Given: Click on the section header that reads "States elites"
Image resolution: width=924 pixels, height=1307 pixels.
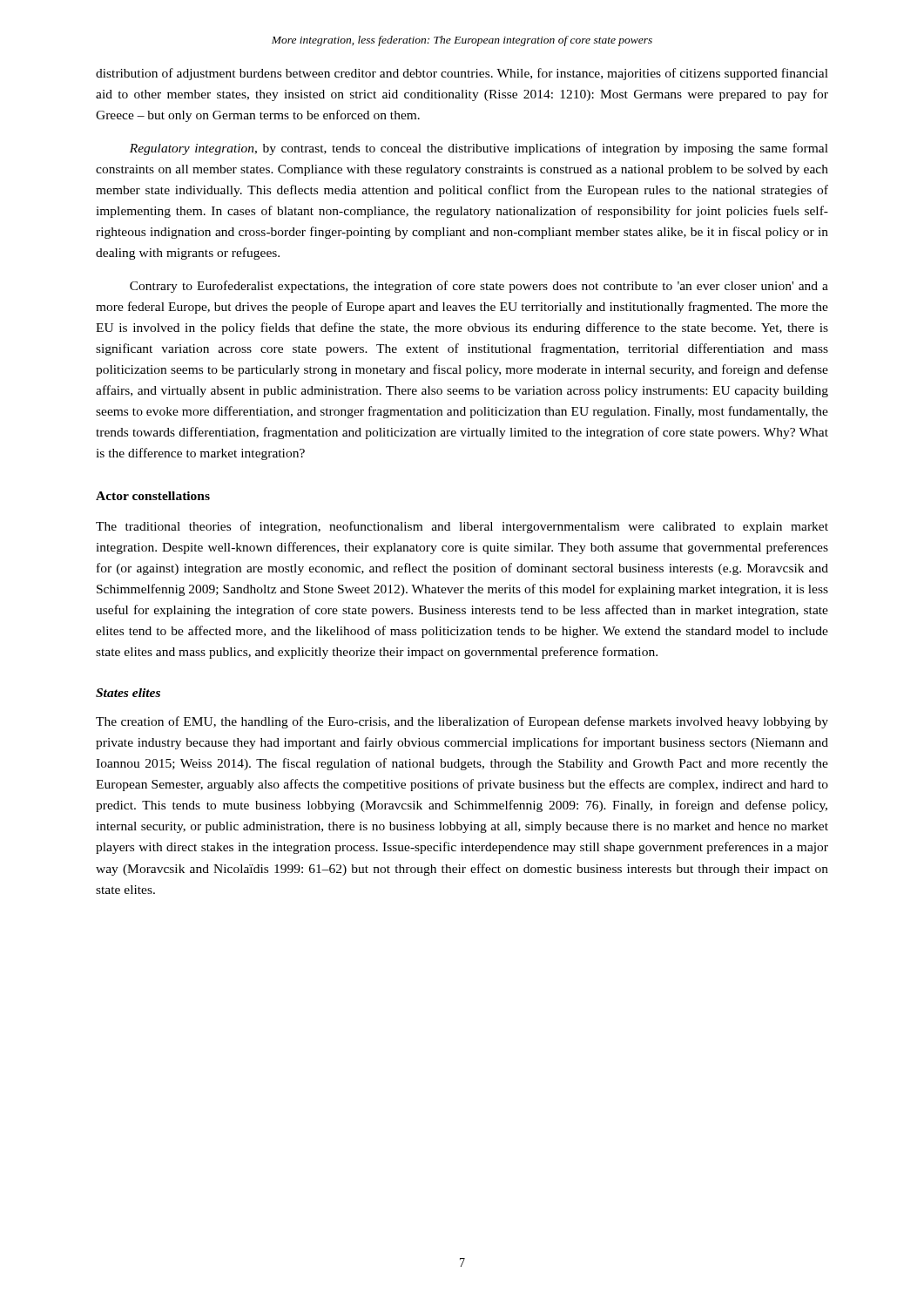Looking at the screenshot, I should (x=128, y=693).
